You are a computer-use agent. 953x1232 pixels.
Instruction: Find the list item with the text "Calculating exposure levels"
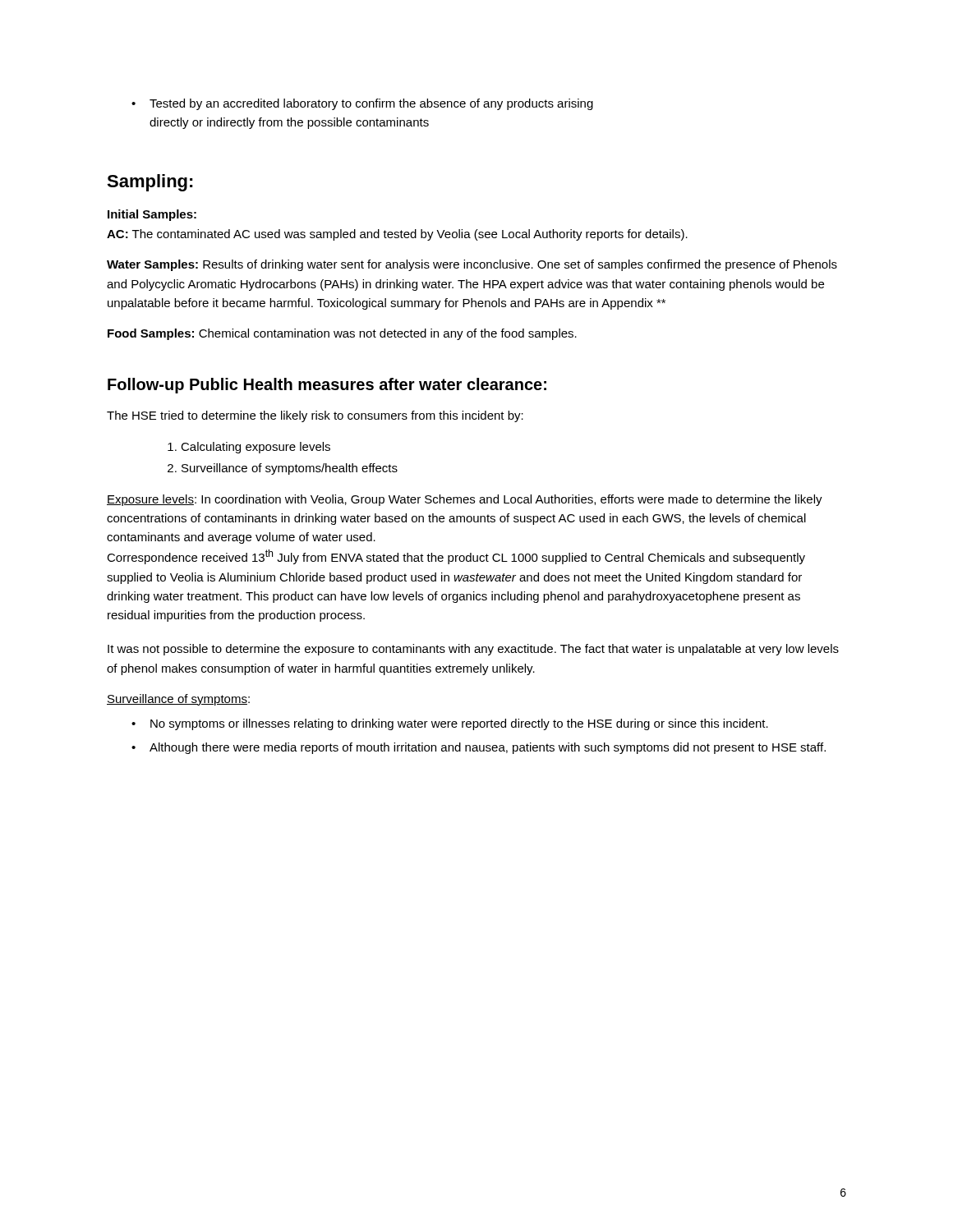[256, 446]
